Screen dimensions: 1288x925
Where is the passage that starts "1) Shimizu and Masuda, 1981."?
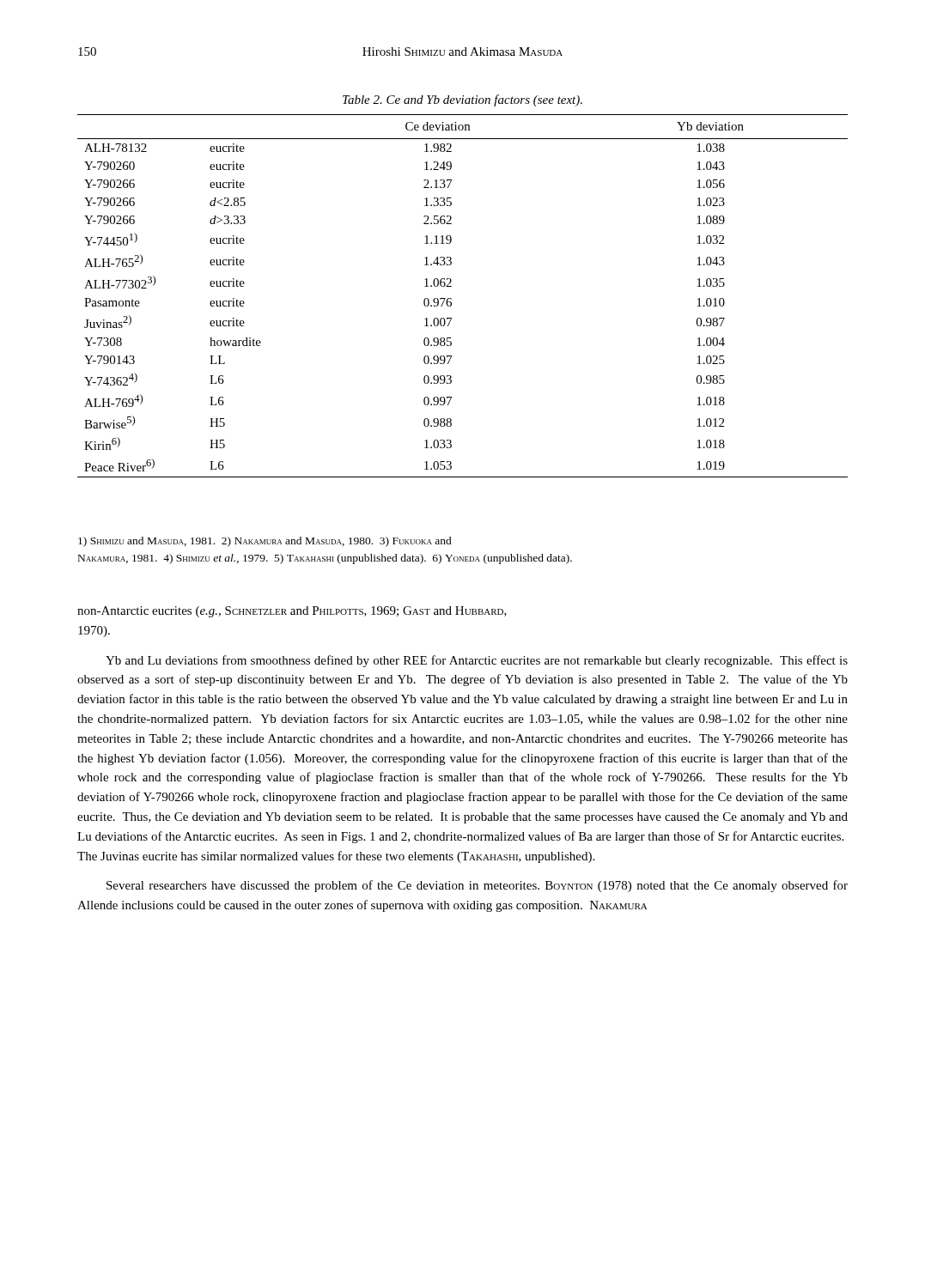[325, 549]
